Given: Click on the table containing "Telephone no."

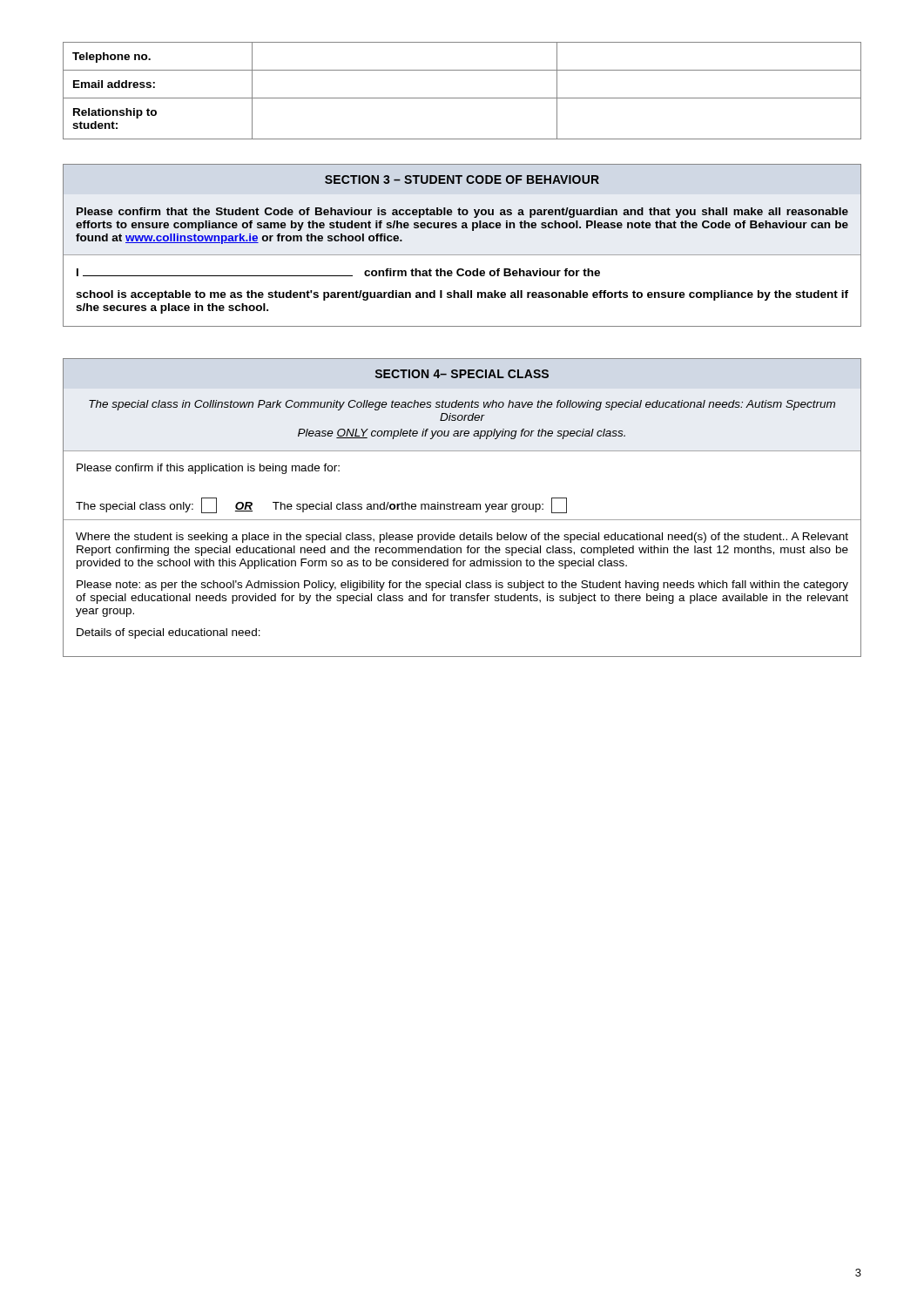Looking at the screenshot, I should coord(462,91).
